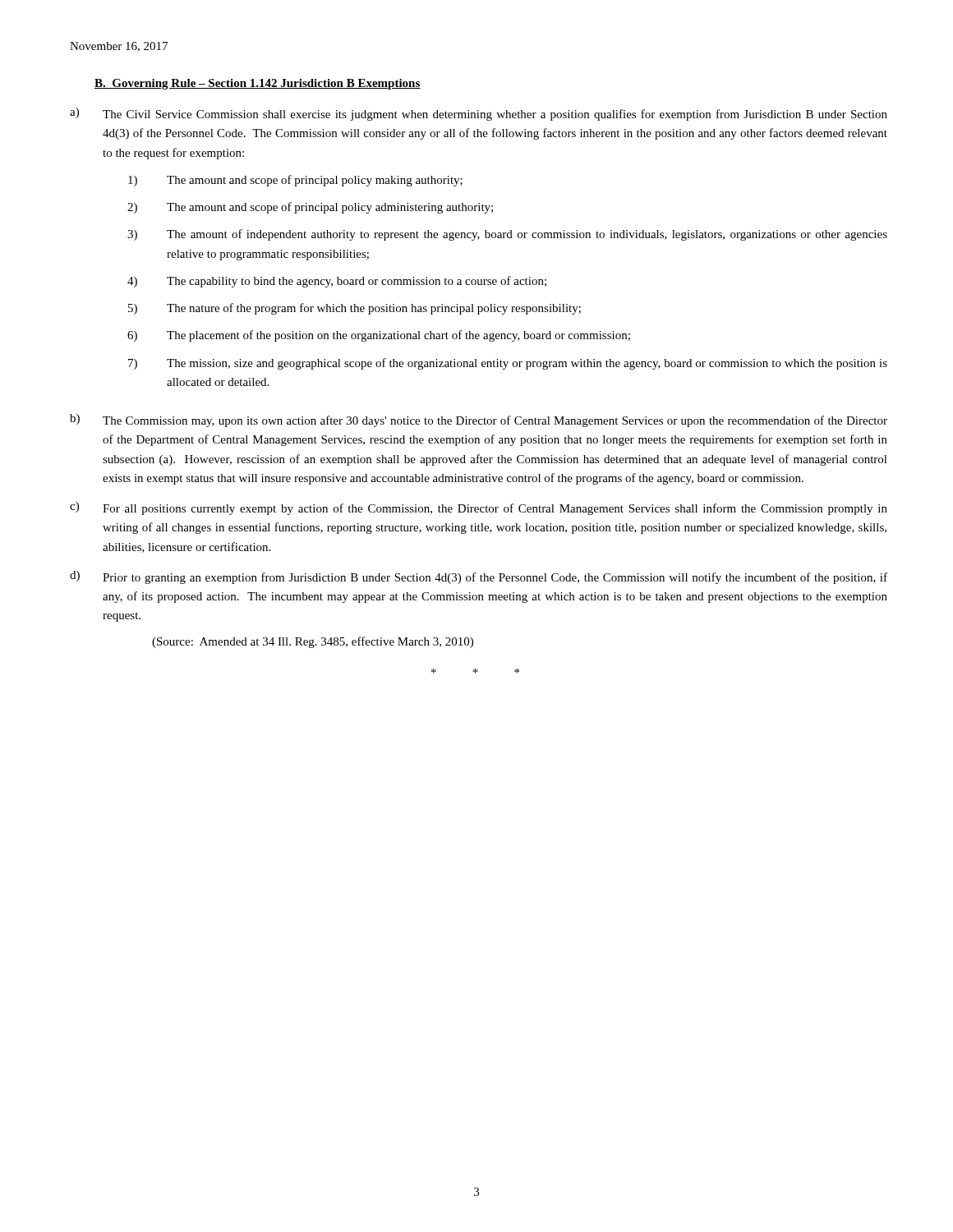Locate the block starting "b) The Commission may,"
This screenshot has width=953, height=1232.
coord(479,450)
